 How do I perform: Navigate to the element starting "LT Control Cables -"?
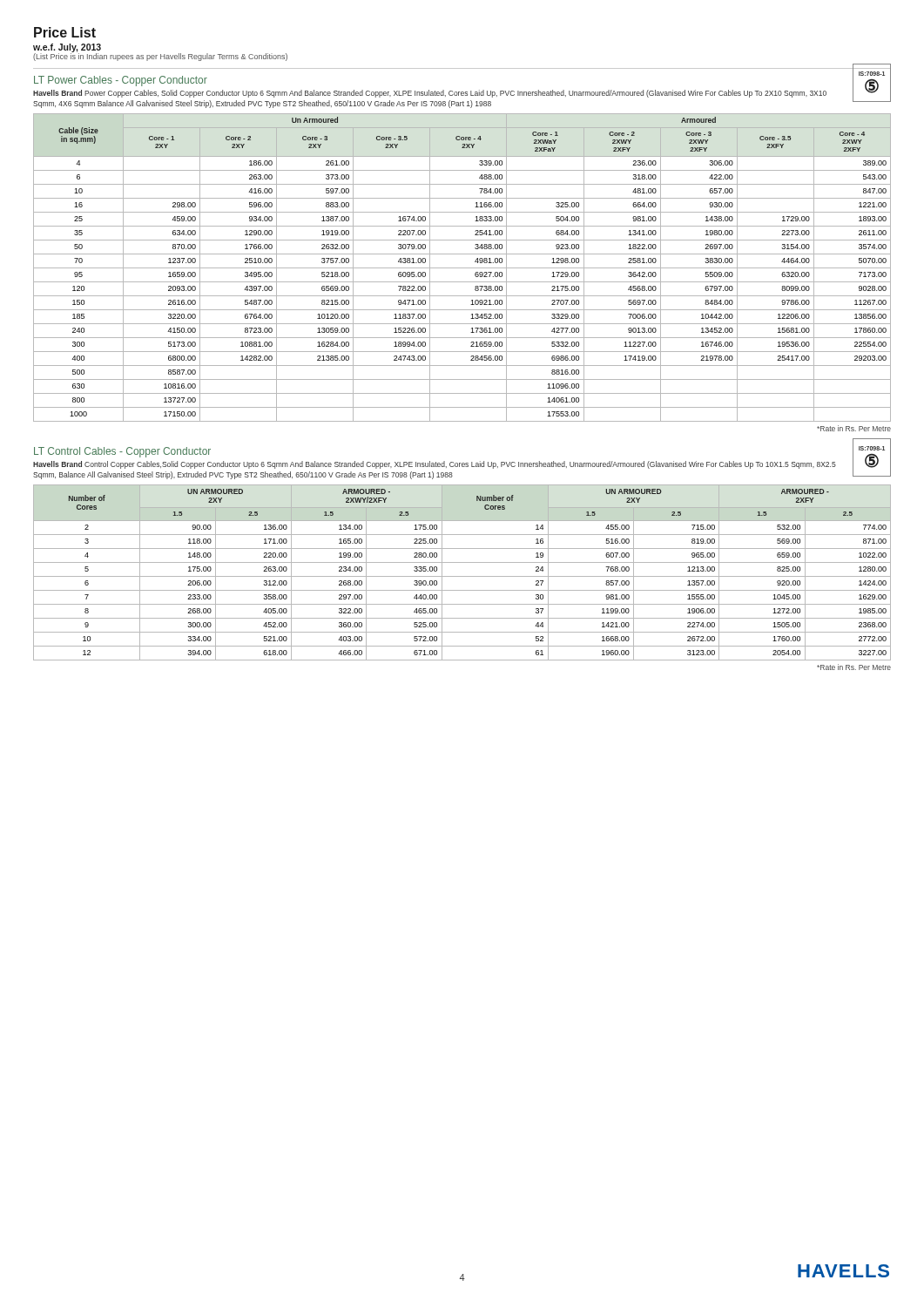click(122, 451)
